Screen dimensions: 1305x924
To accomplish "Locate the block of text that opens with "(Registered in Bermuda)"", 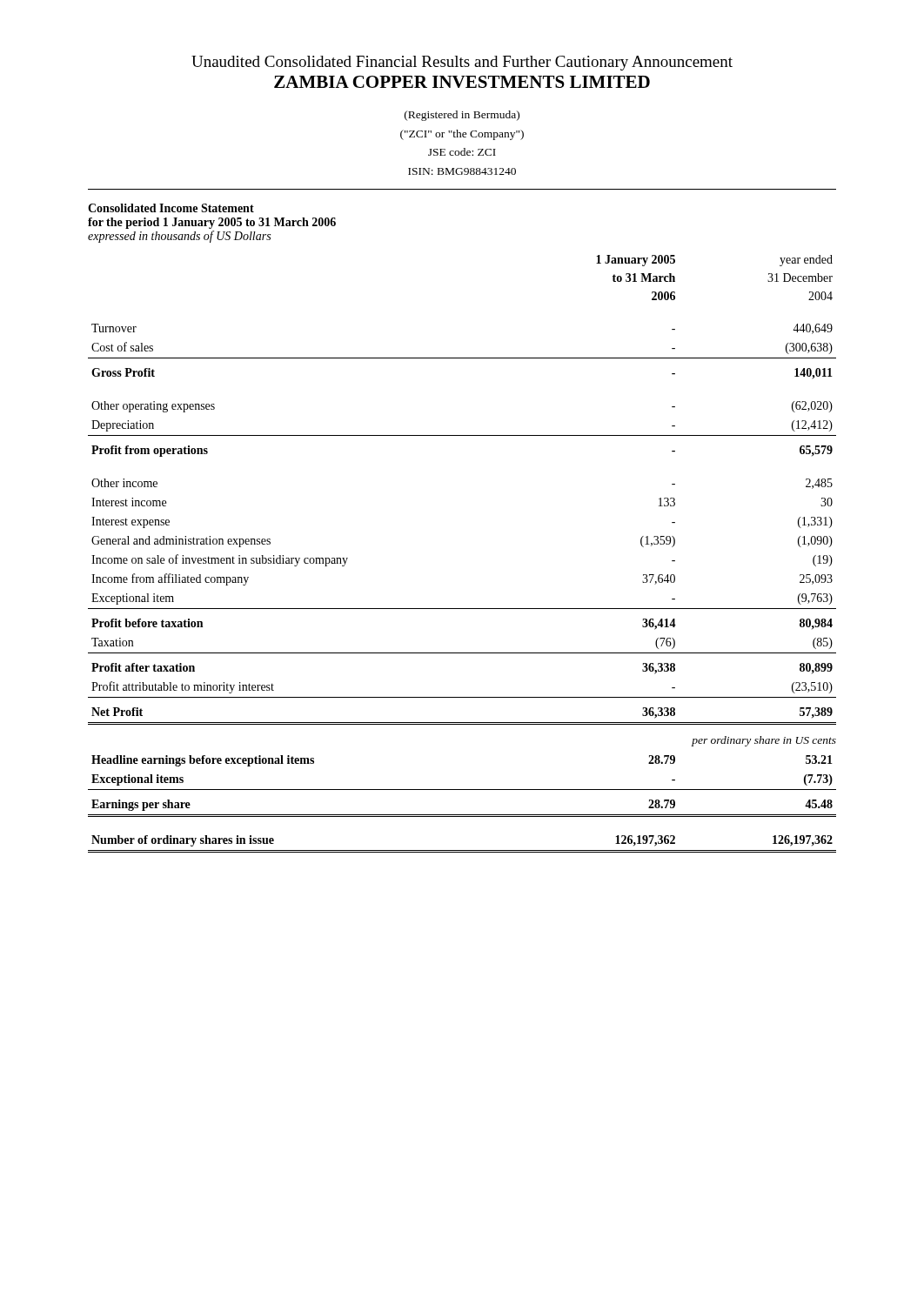I will [x=462, y=143].
